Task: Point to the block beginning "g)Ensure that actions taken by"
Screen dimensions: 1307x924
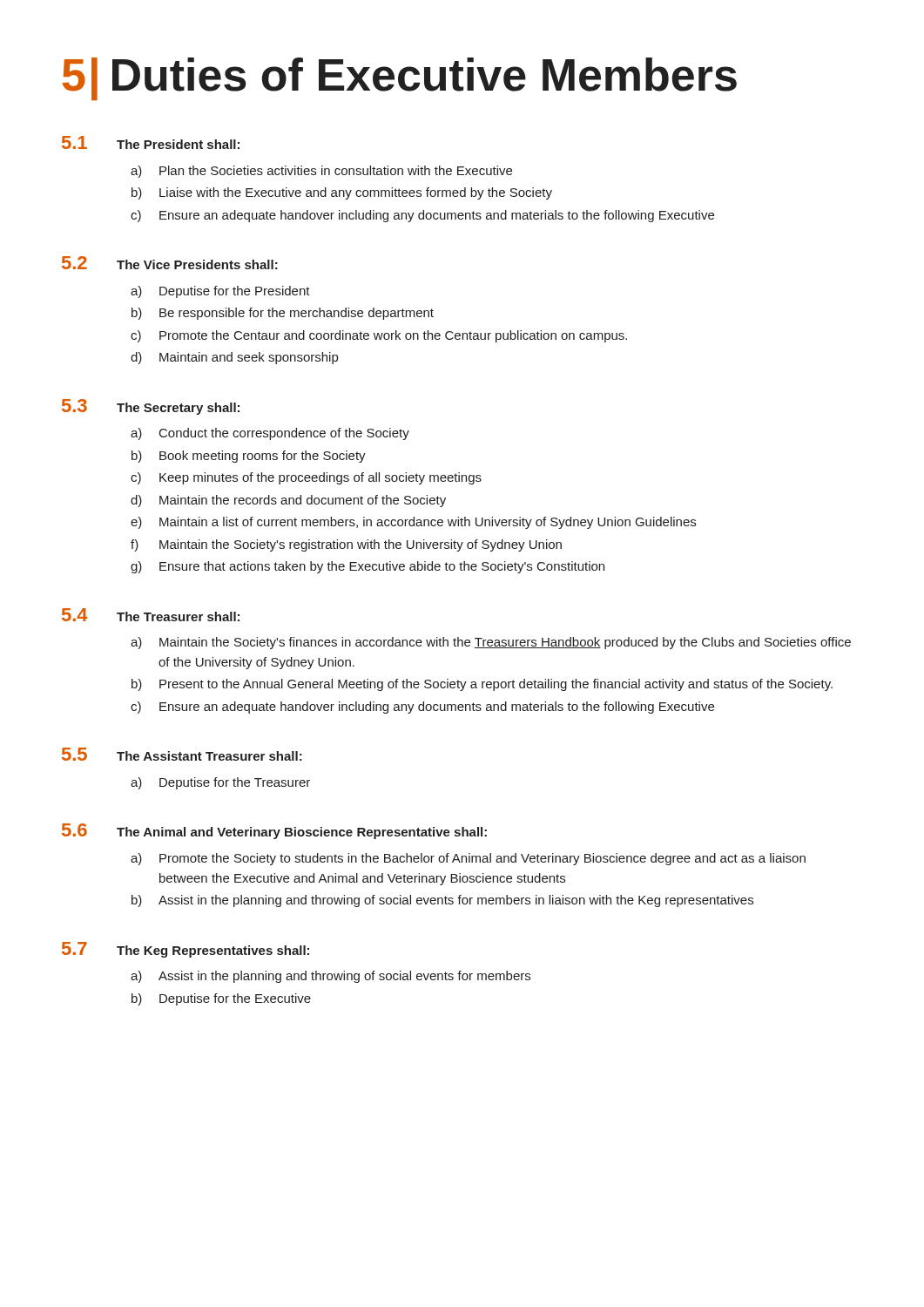Action: pos(492,567)
